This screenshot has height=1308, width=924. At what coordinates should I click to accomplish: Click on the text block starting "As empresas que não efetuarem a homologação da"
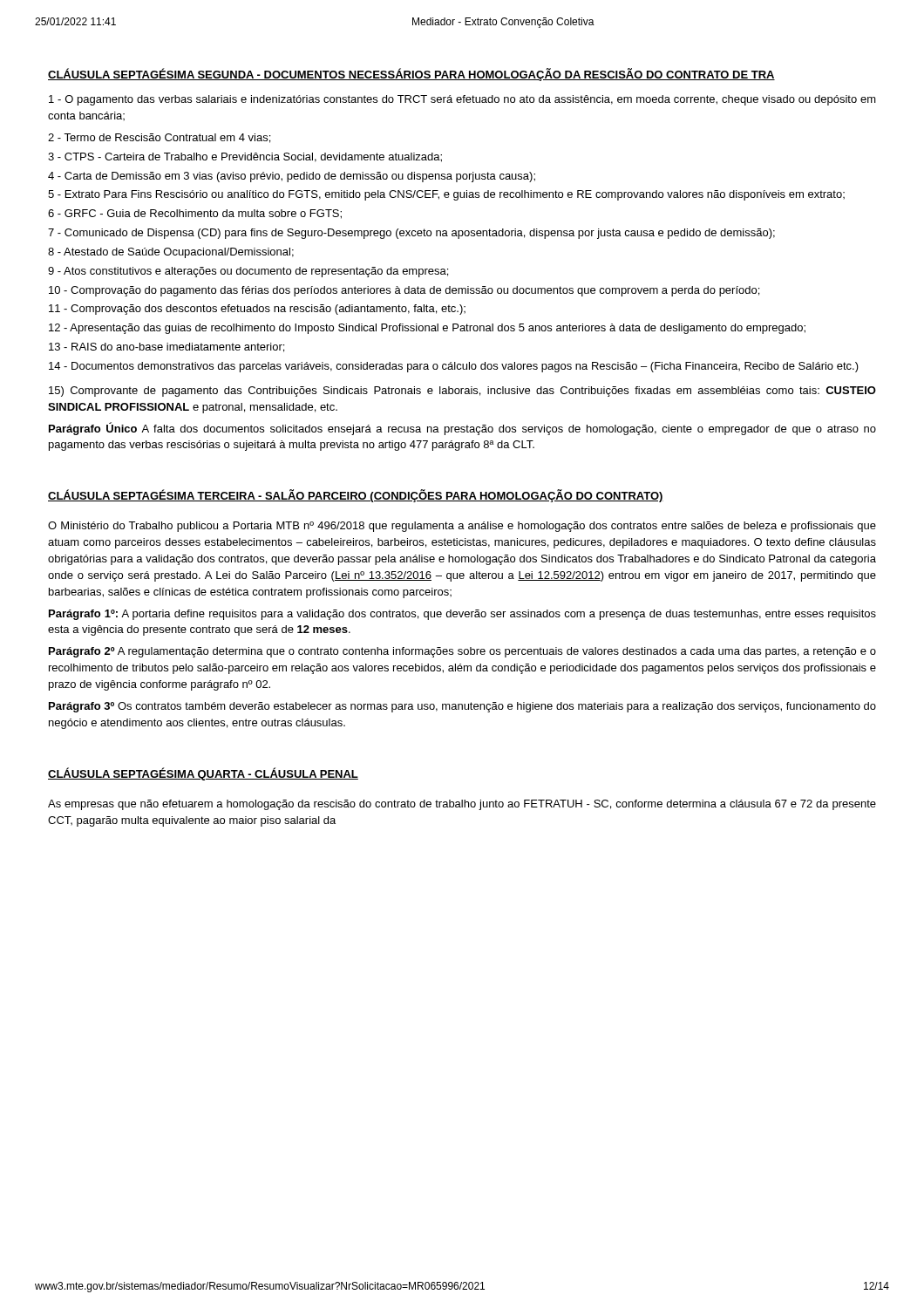point(462,811)
